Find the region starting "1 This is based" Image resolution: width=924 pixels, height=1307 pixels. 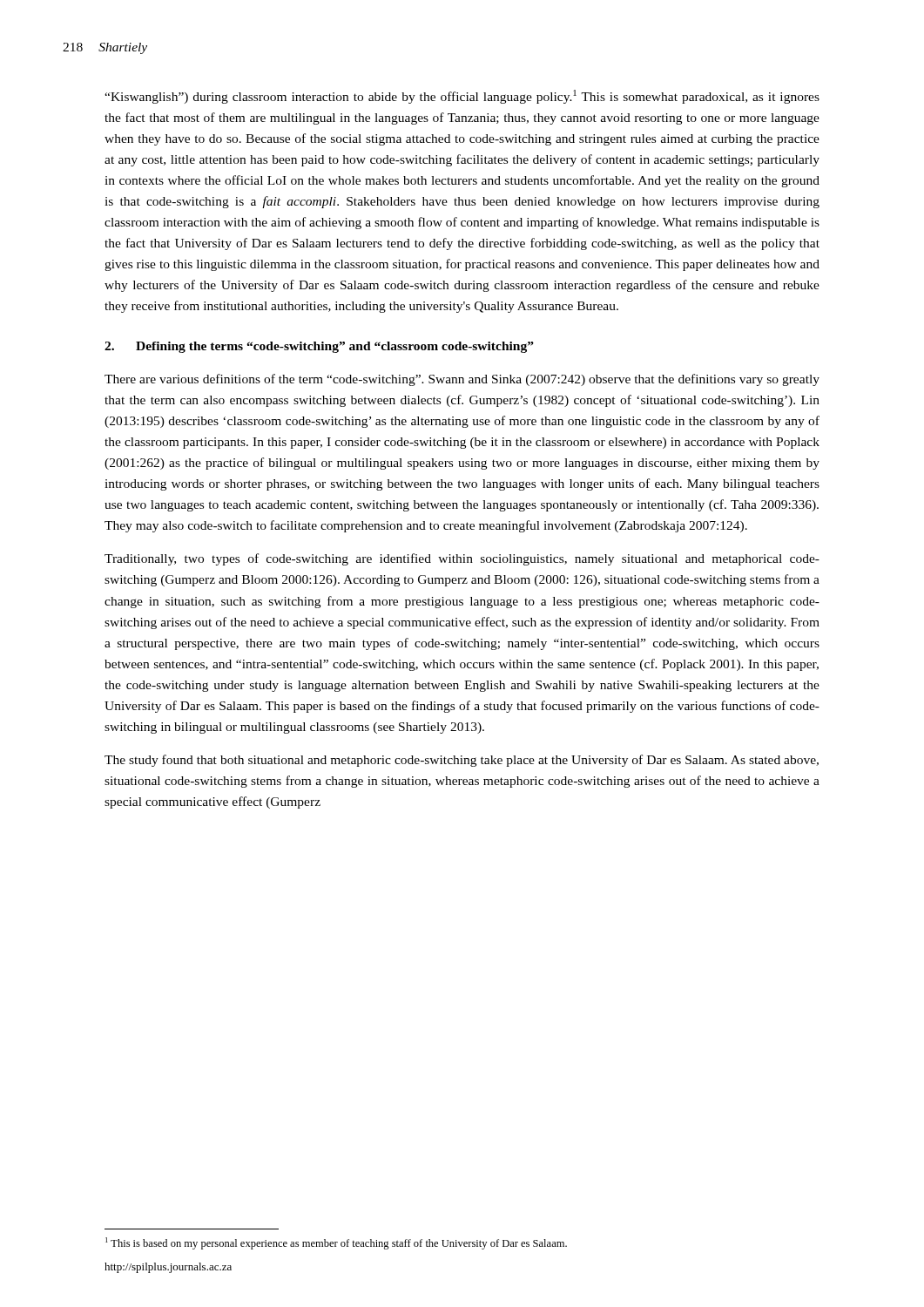pyautogui.click(x=336, y=1242)
